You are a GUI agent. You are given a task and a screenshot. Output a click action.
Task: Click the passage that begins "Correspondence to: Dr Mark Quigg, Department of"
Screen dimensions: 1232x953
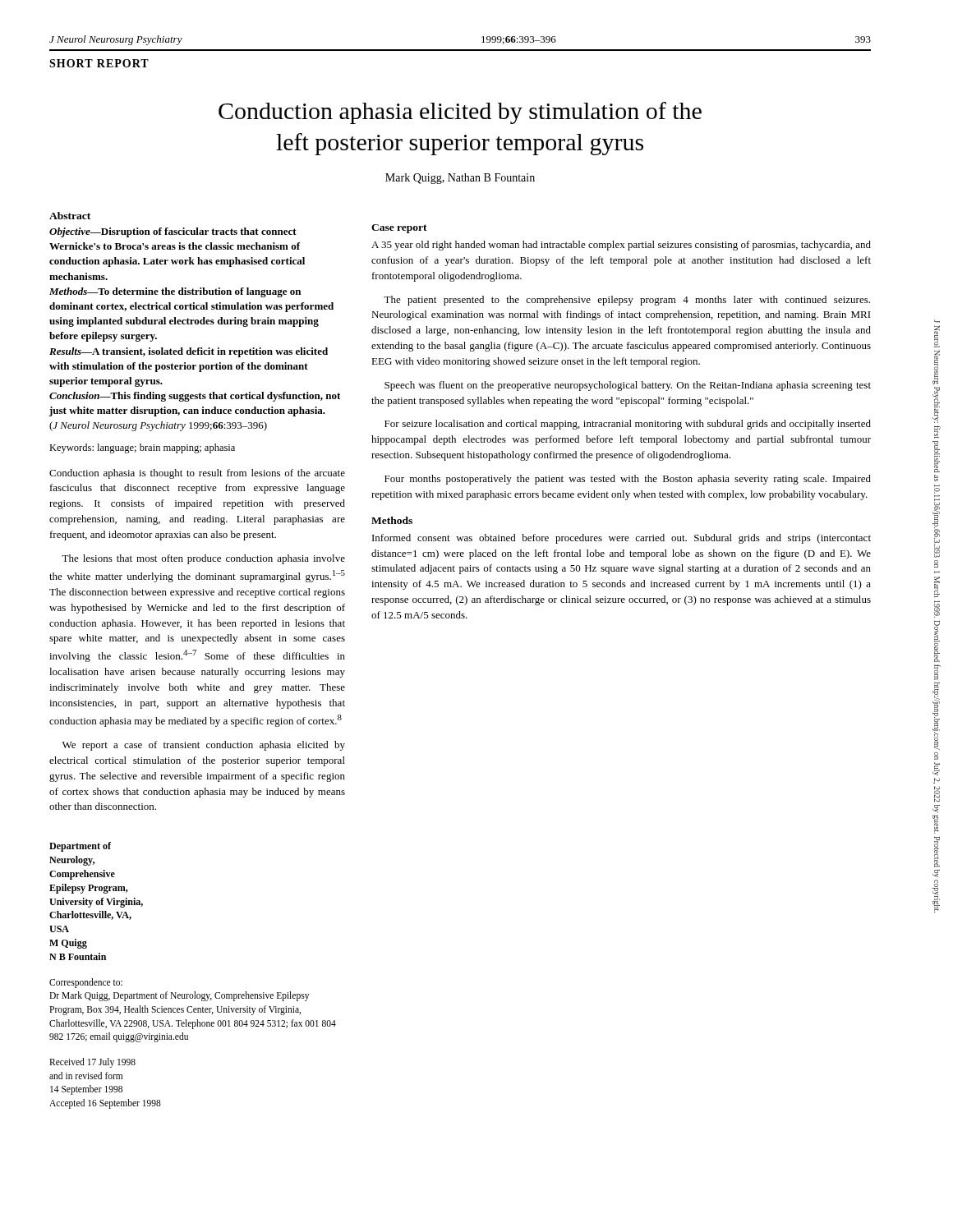[x=193, y=1009]
